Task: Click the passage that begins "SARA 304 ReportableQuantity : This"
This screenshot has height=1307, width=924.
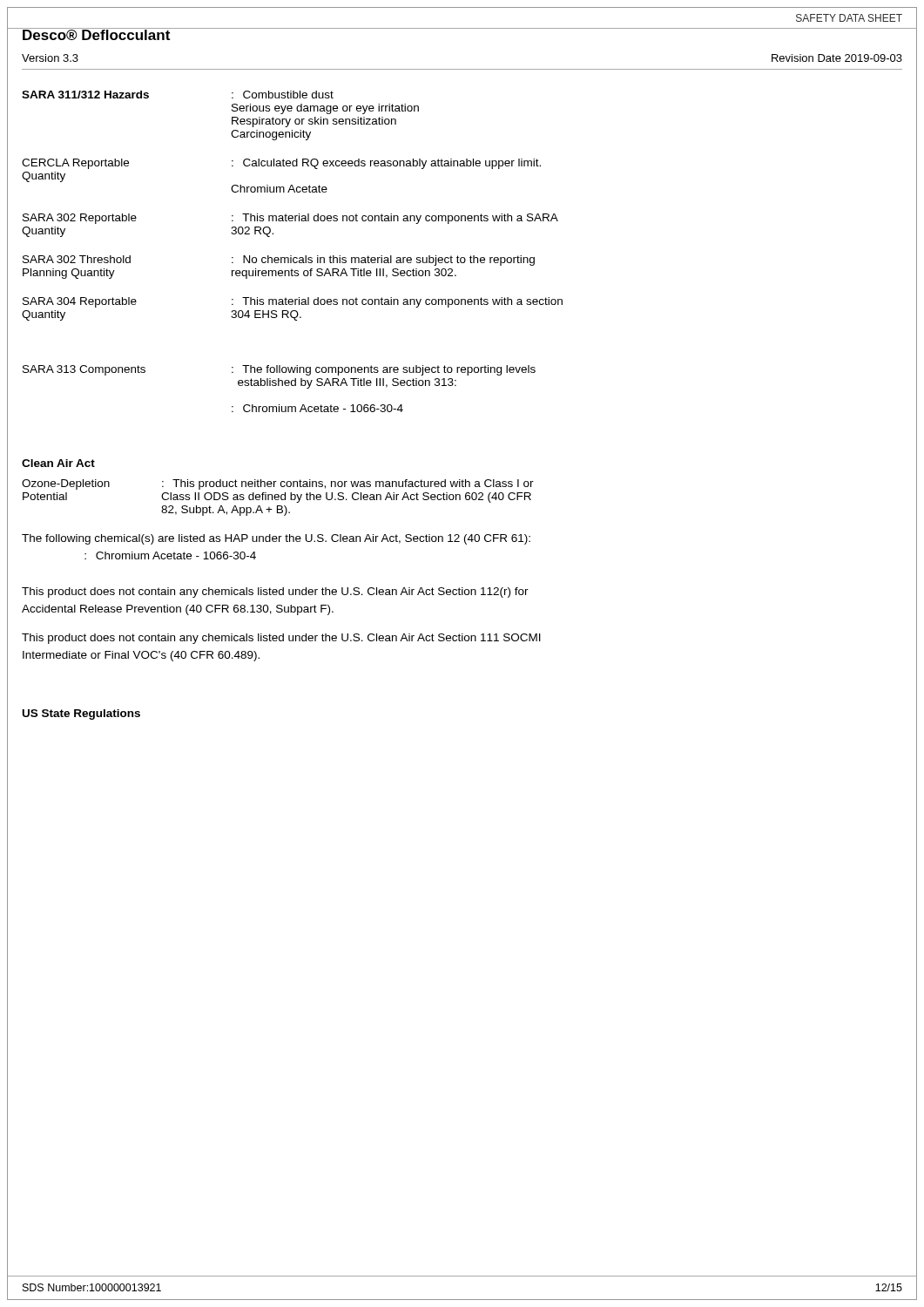Action: coord(462,308)
